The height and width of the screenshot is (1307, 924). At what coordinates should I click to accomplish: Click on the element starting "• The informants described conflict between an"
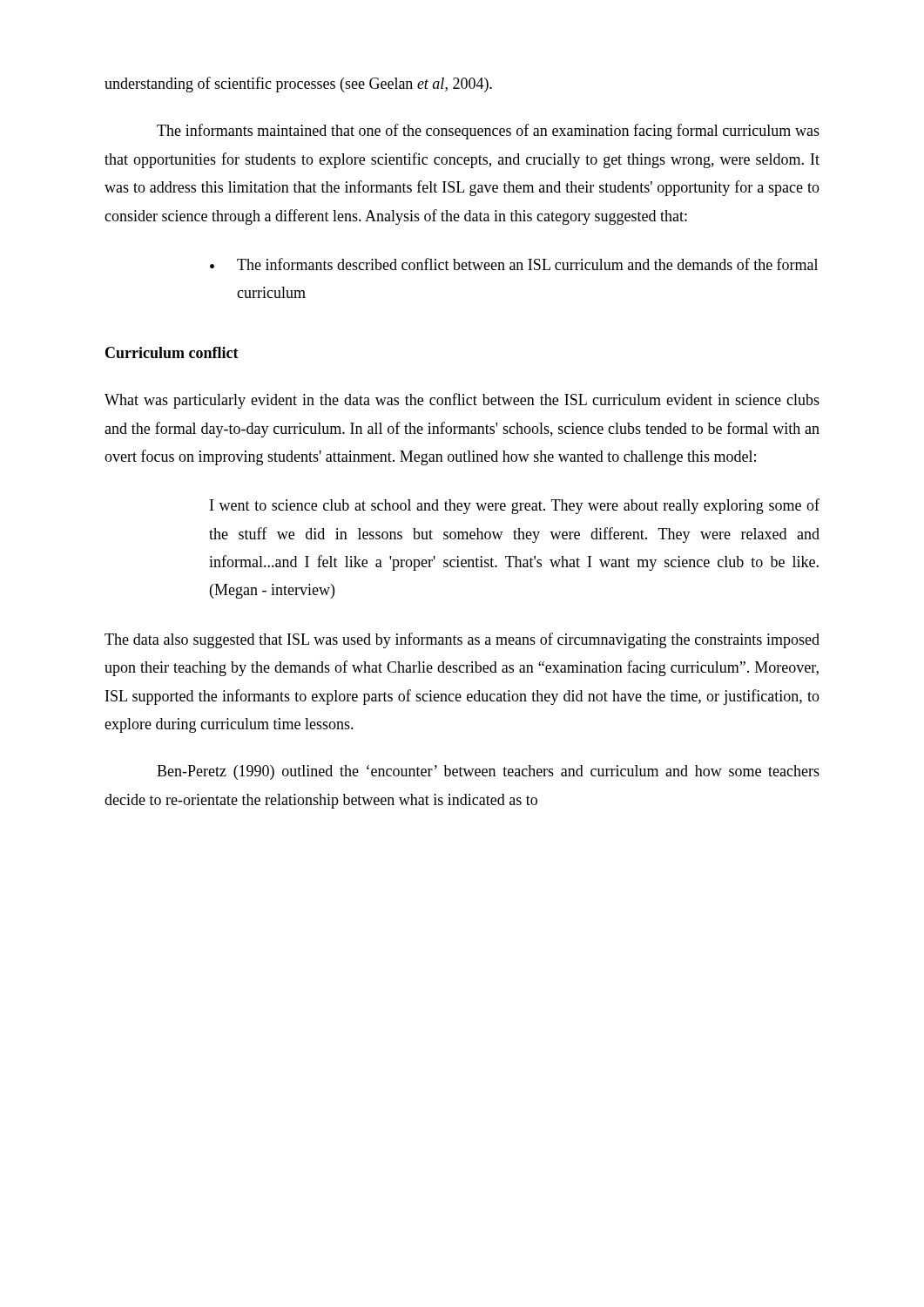pos(514,279)
